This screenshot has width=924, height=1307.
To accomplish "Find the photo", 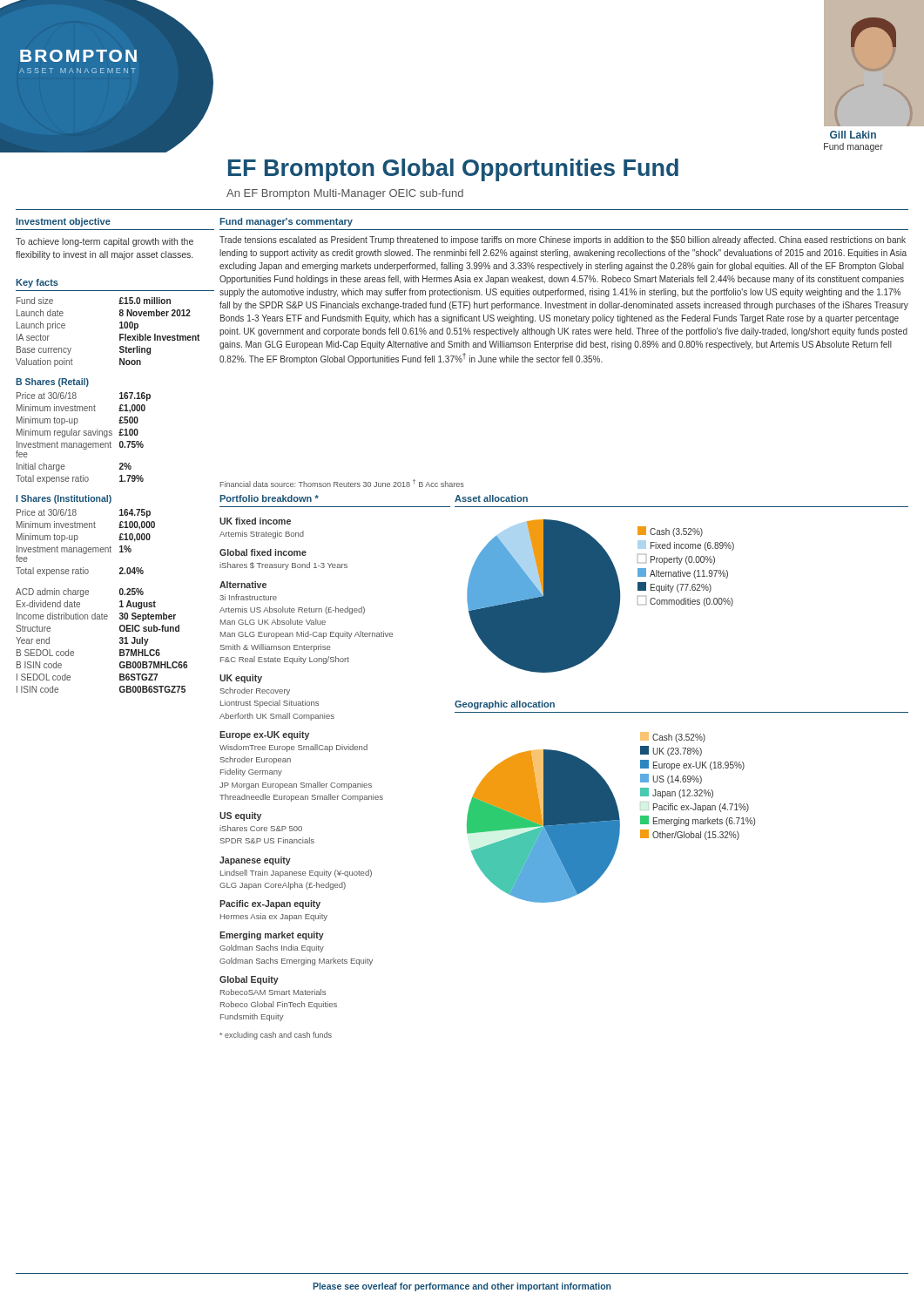I will 874,63.
